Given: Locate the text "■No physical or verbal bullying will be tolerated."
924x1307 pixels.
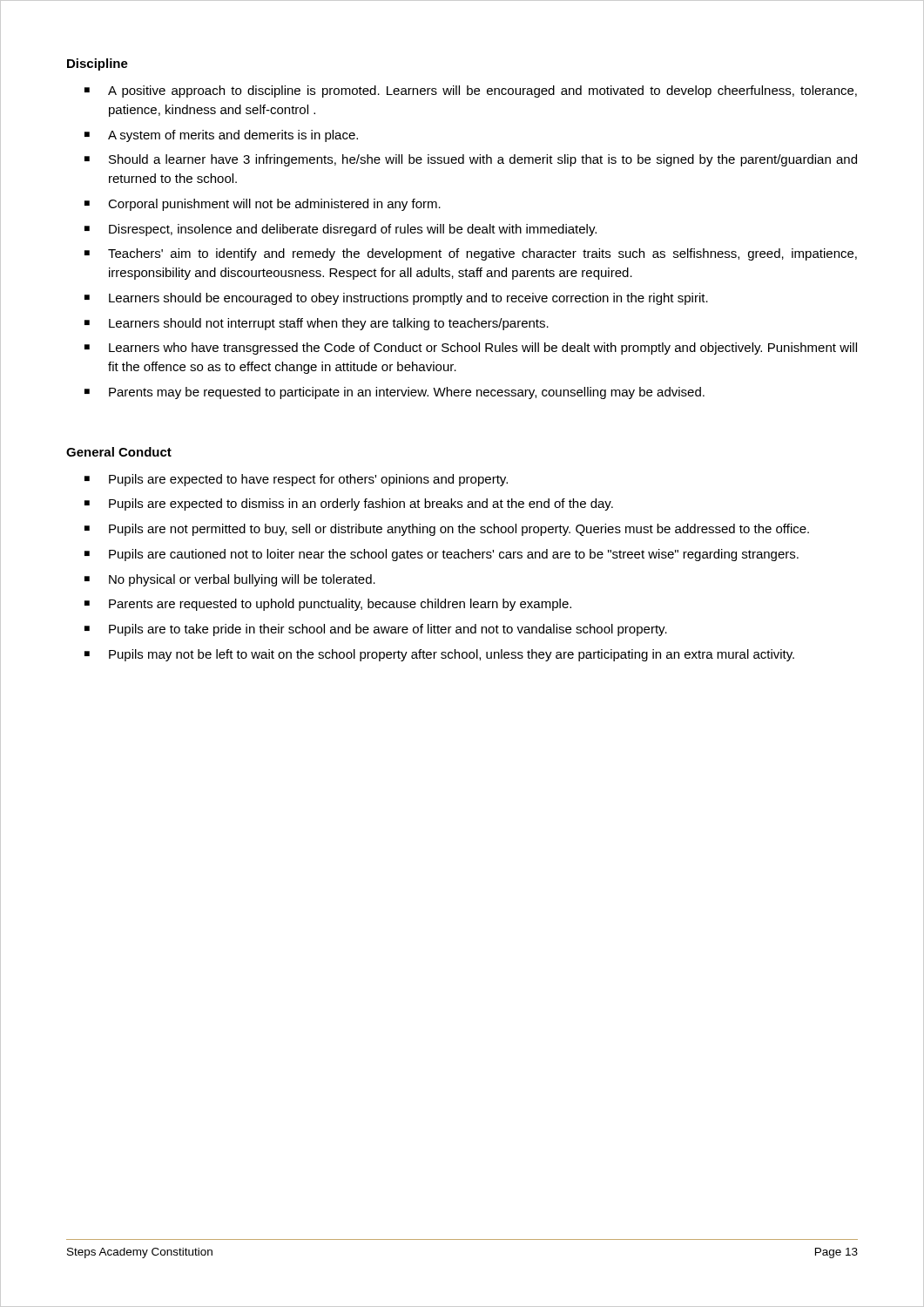Looking at the screenshot, I should 230,580.
